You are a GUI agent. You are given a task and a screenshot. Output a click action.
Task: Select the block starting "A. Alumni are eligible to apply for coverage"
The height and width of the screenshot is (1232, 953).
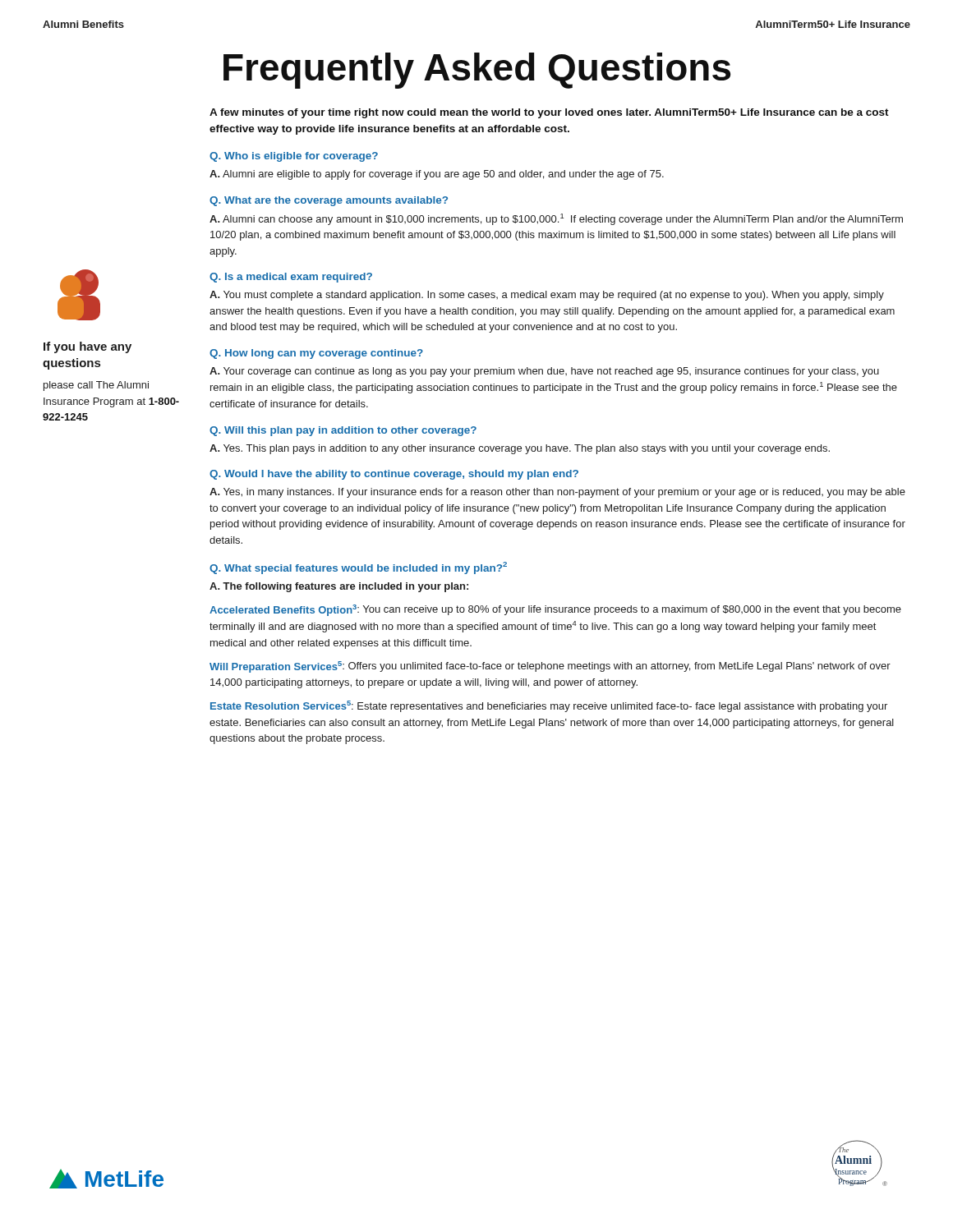[x=437, y=174]
